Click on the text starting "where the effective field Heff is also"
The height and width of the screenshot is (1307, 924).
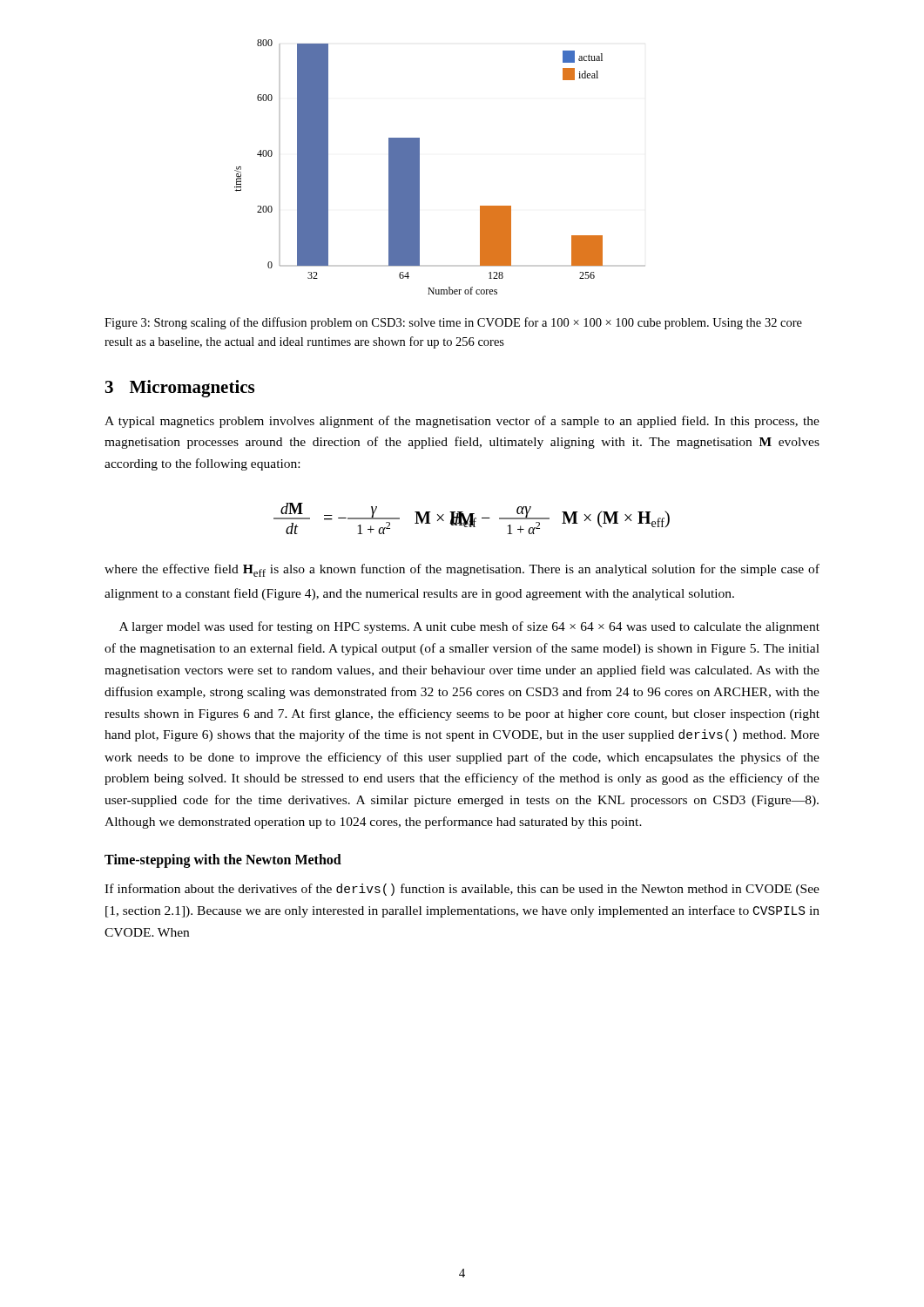[462, 581]
